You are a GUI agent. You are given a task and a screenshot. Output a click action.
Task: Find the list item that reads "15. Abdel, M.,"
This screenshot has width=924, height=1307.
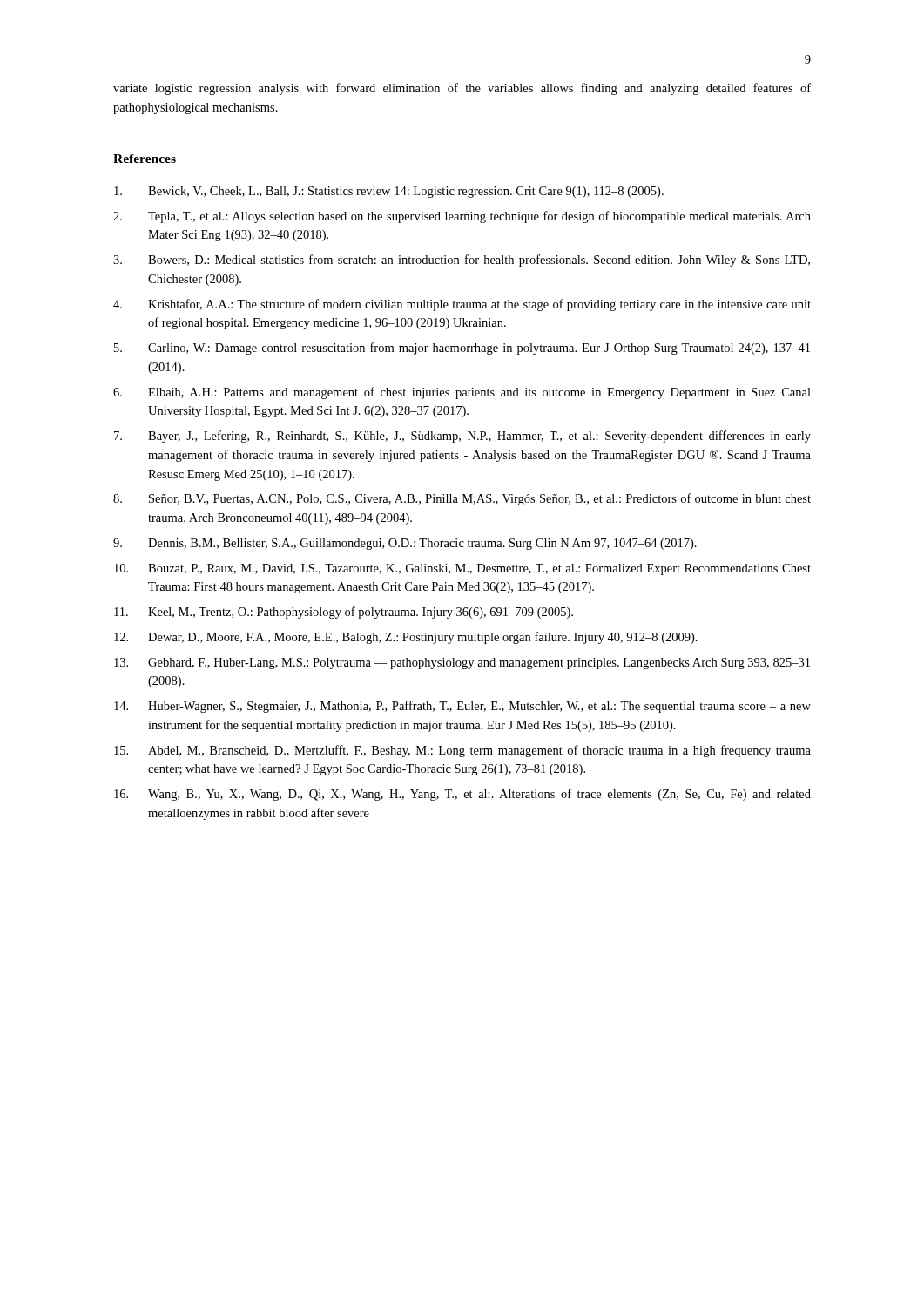462,760
